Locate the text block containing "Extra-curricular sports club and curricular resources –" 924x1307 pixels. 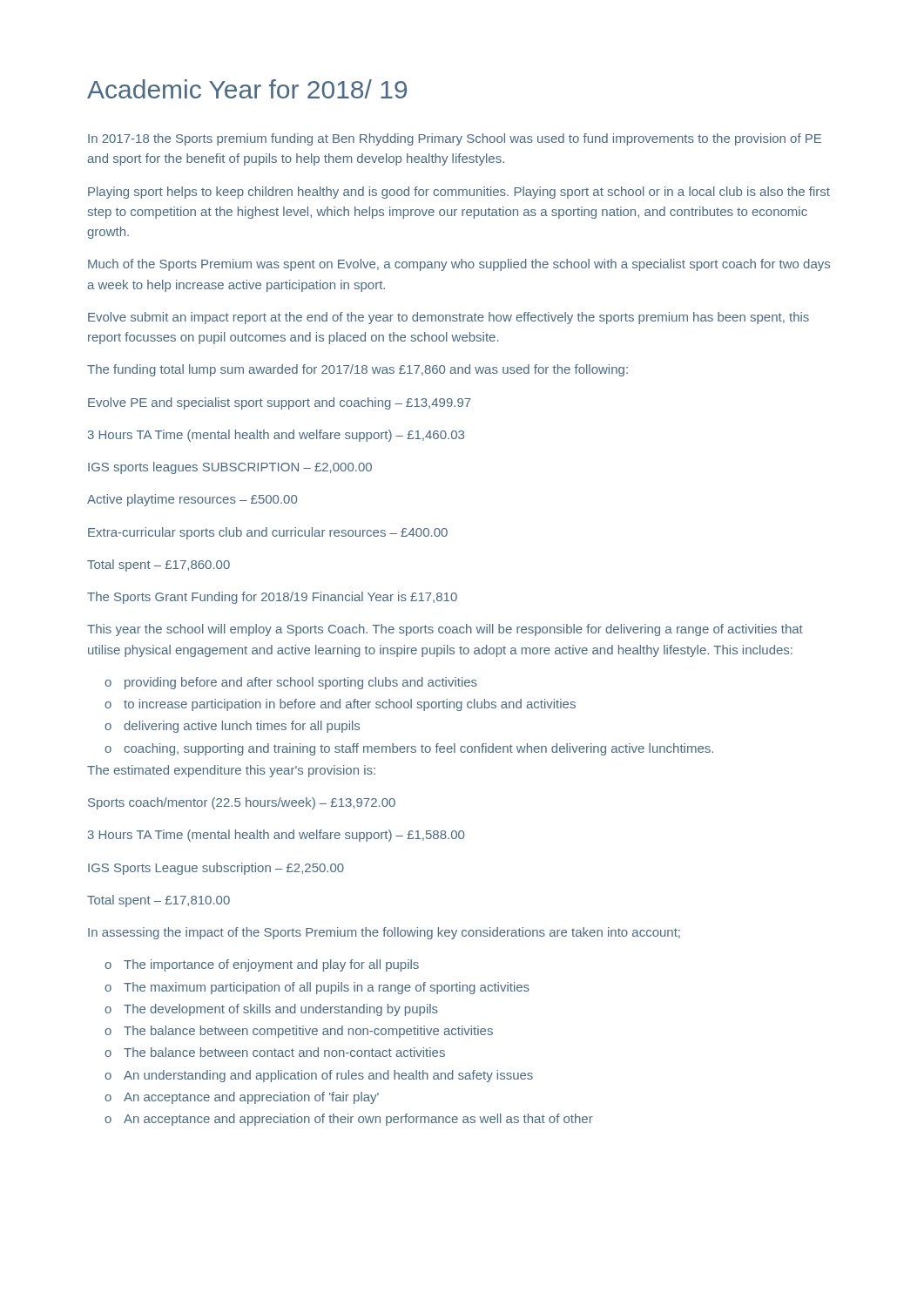(x=268, y=531)
